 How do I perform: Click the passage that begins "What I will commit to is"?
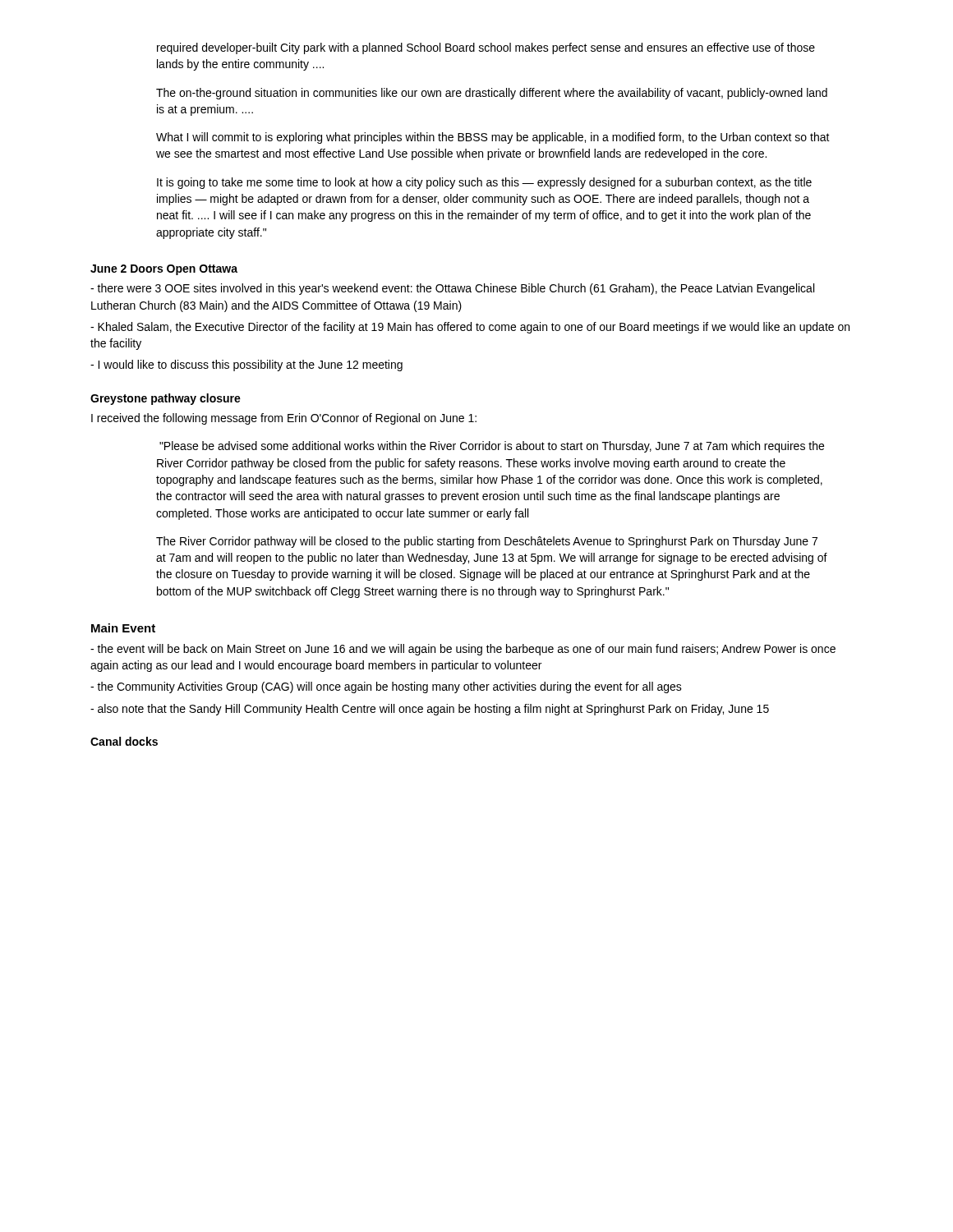point(493,146)
